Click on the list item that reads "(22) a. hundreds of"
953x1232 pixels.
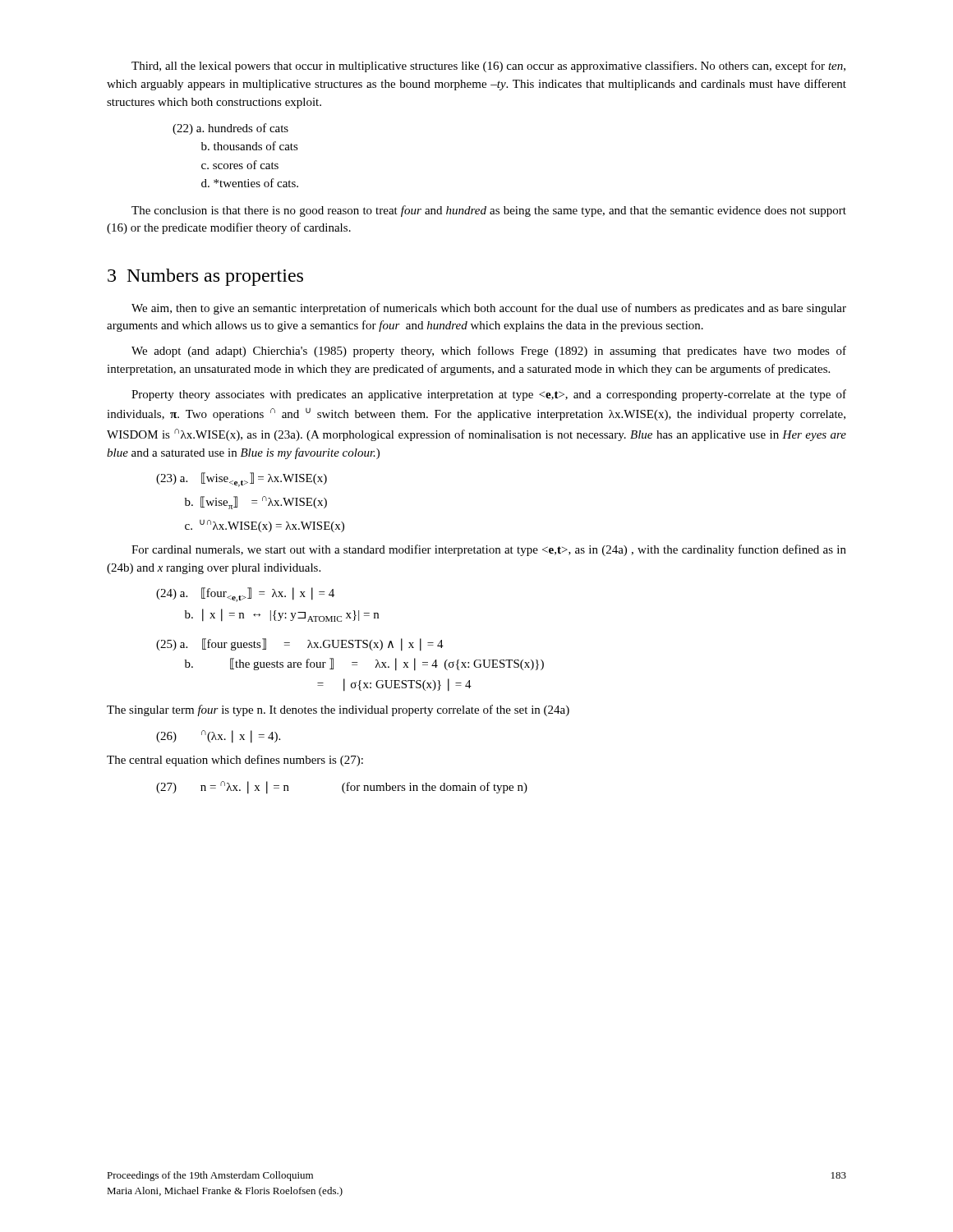[230, 129]
